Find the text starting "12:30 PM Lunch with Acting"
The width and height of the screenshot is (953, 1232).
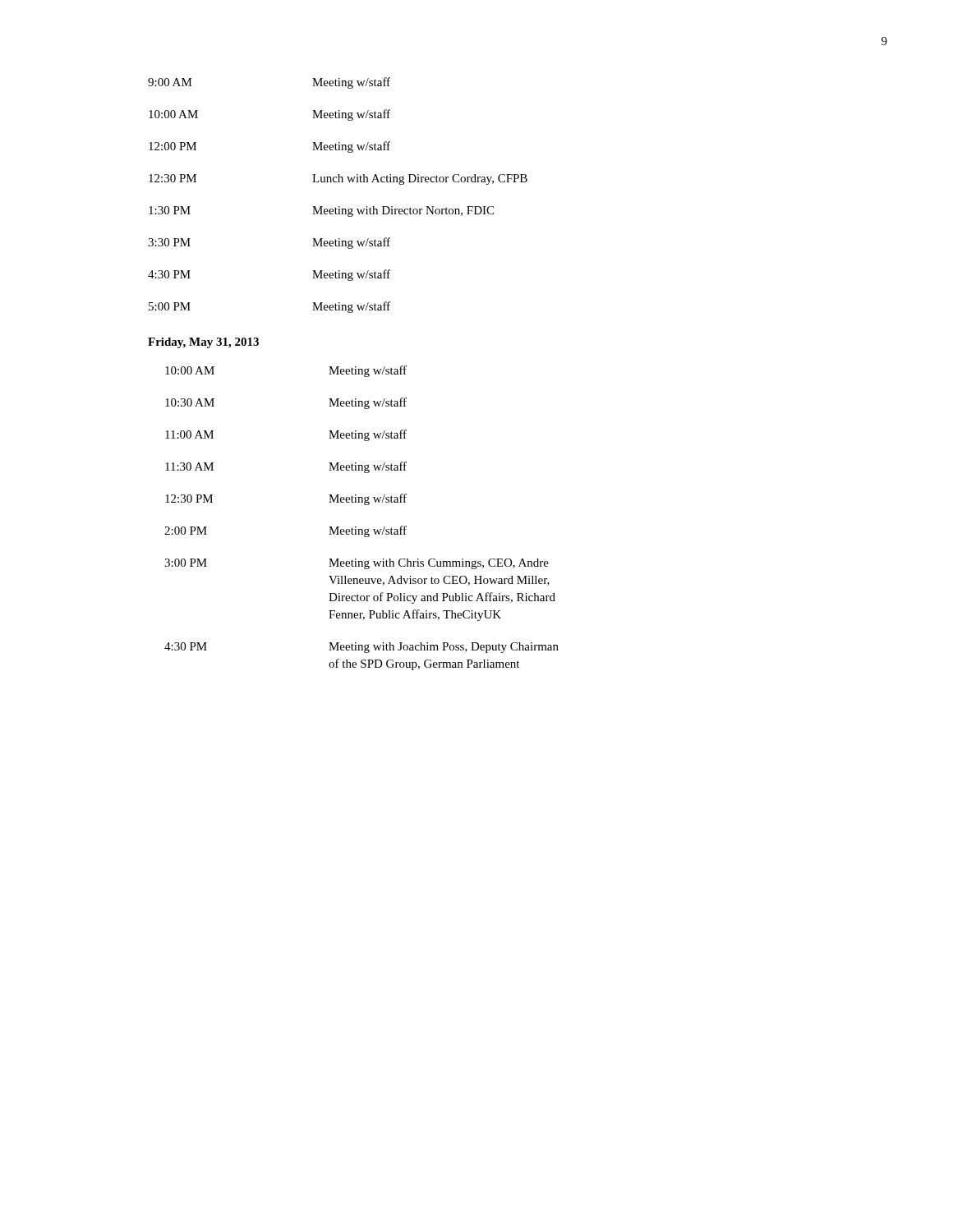click(518, 179)
